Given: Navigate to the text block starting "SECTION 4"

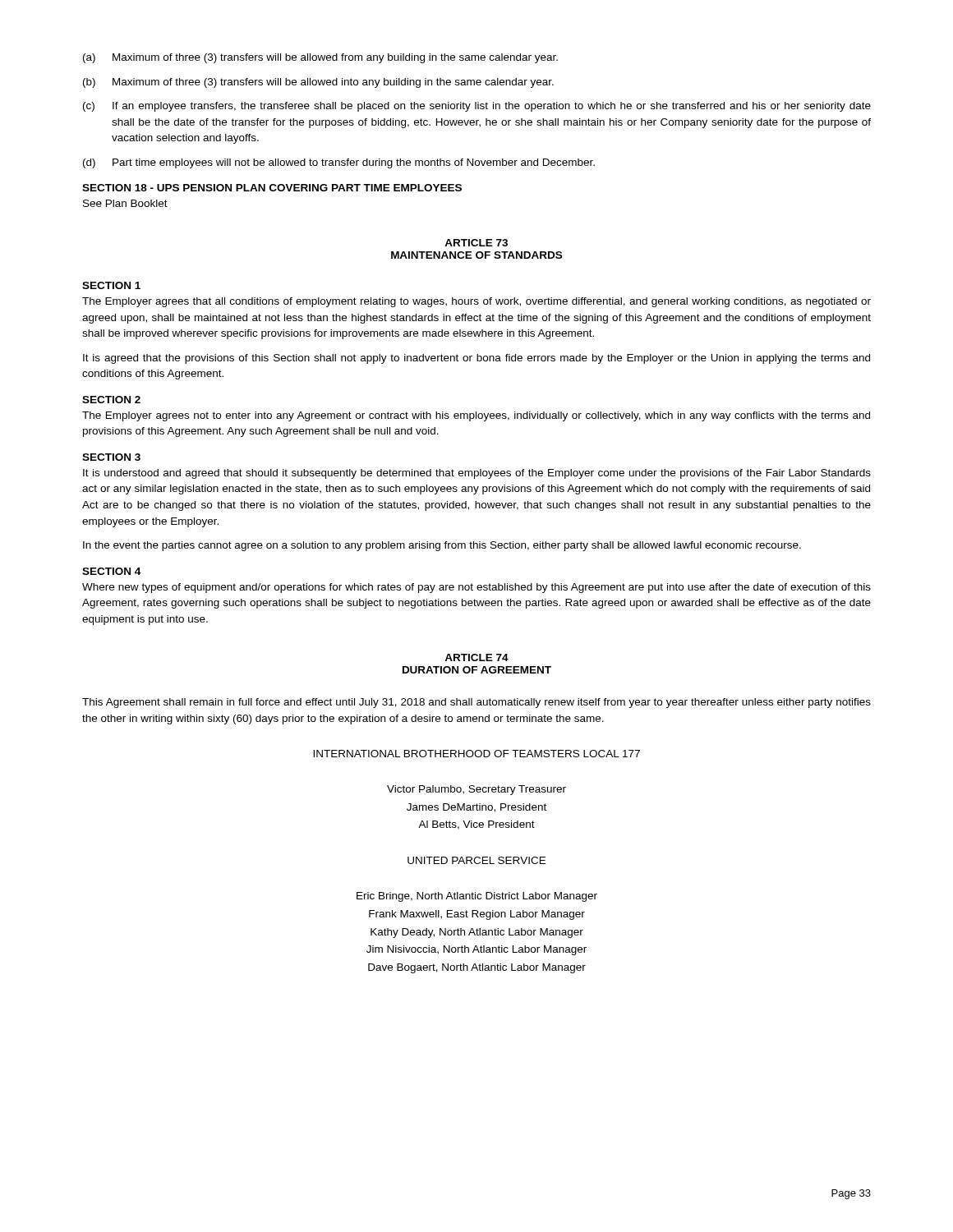Looking at the screenshot, I should coord(111,571).
